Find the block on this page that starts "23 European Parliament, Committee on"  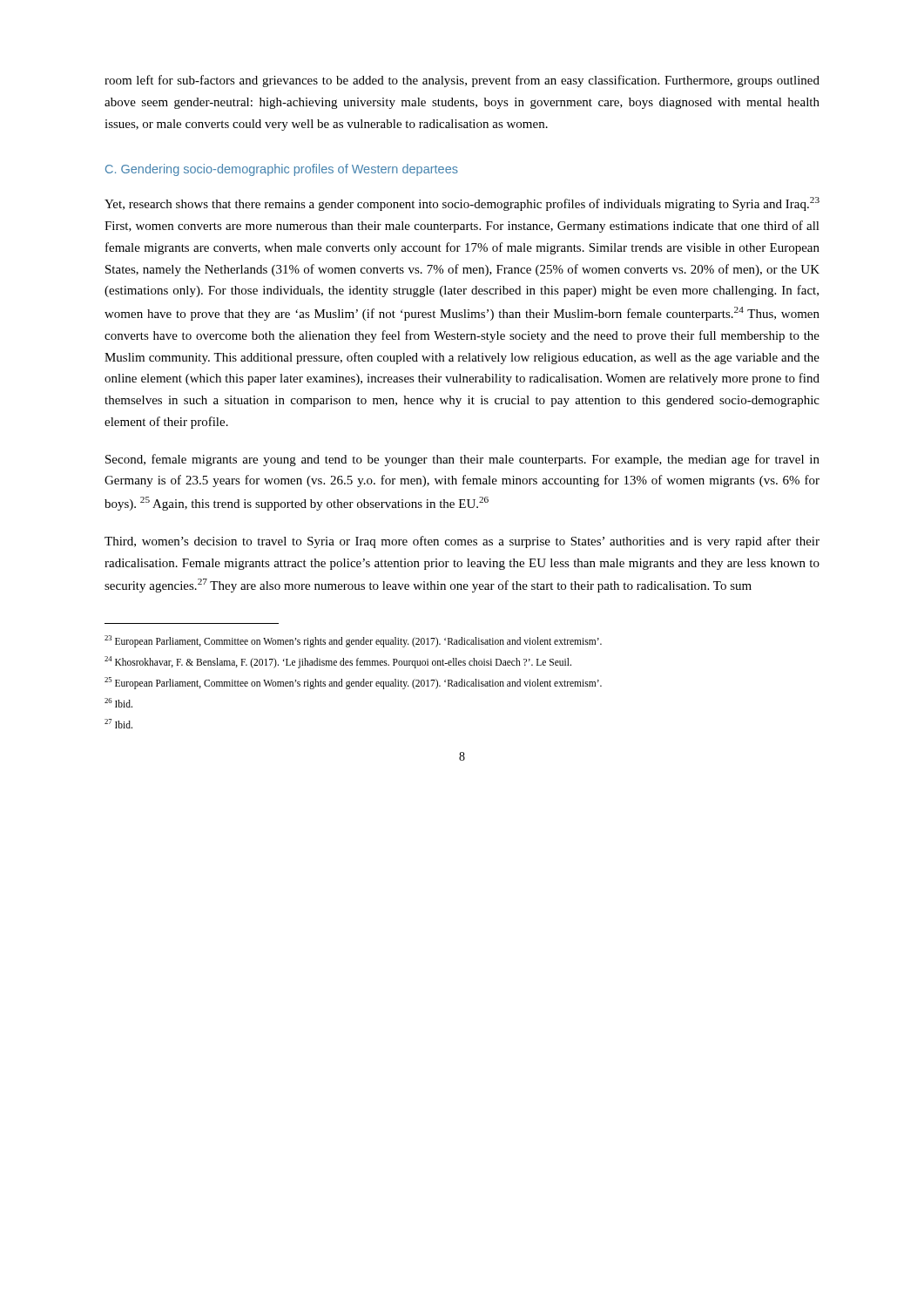[353, 640]
